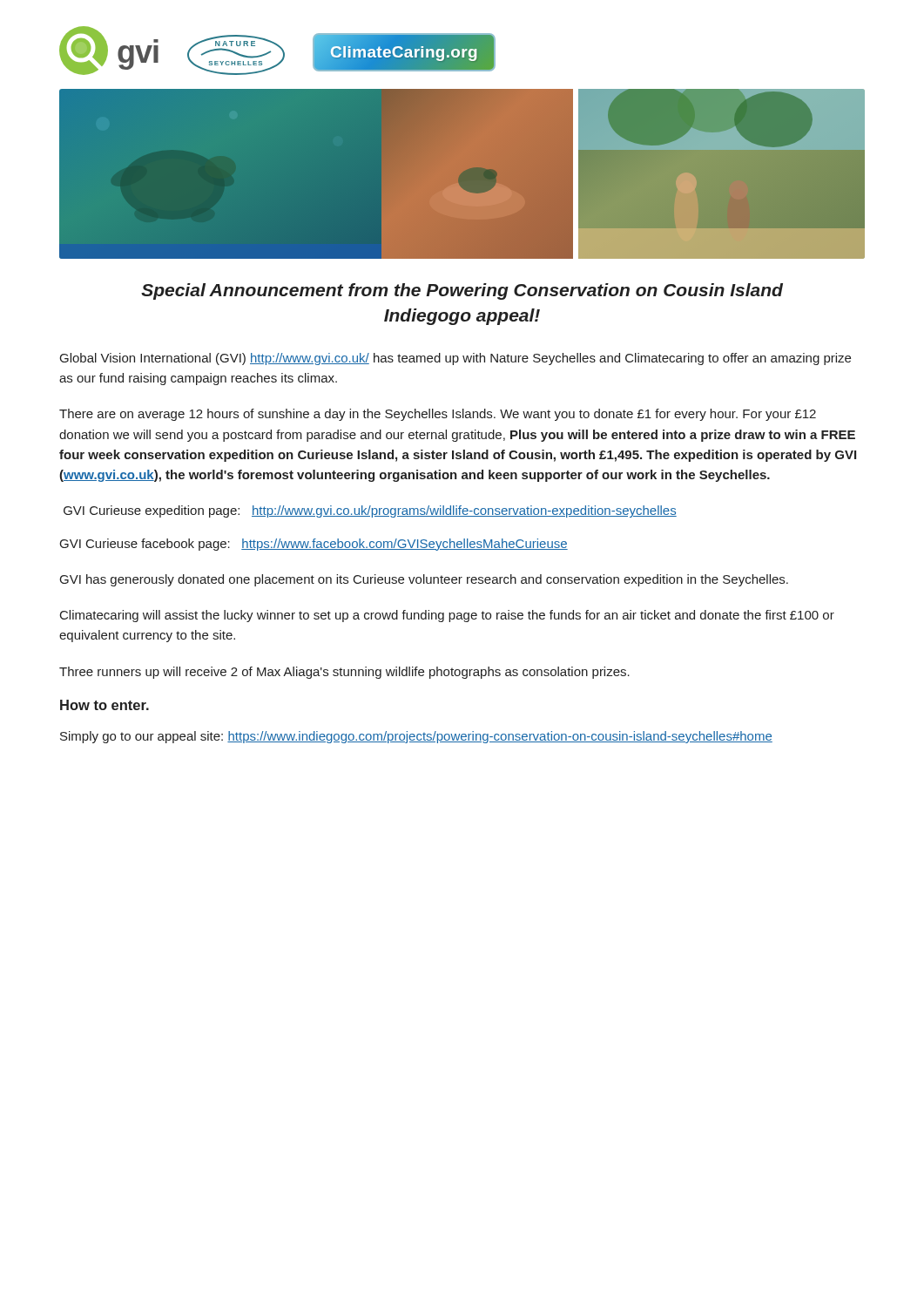The height and width of the screenshot is (1307, 924).
Task: Find the block on this page that starts "Climatecaring will assist"
Action: pos(447,625)
